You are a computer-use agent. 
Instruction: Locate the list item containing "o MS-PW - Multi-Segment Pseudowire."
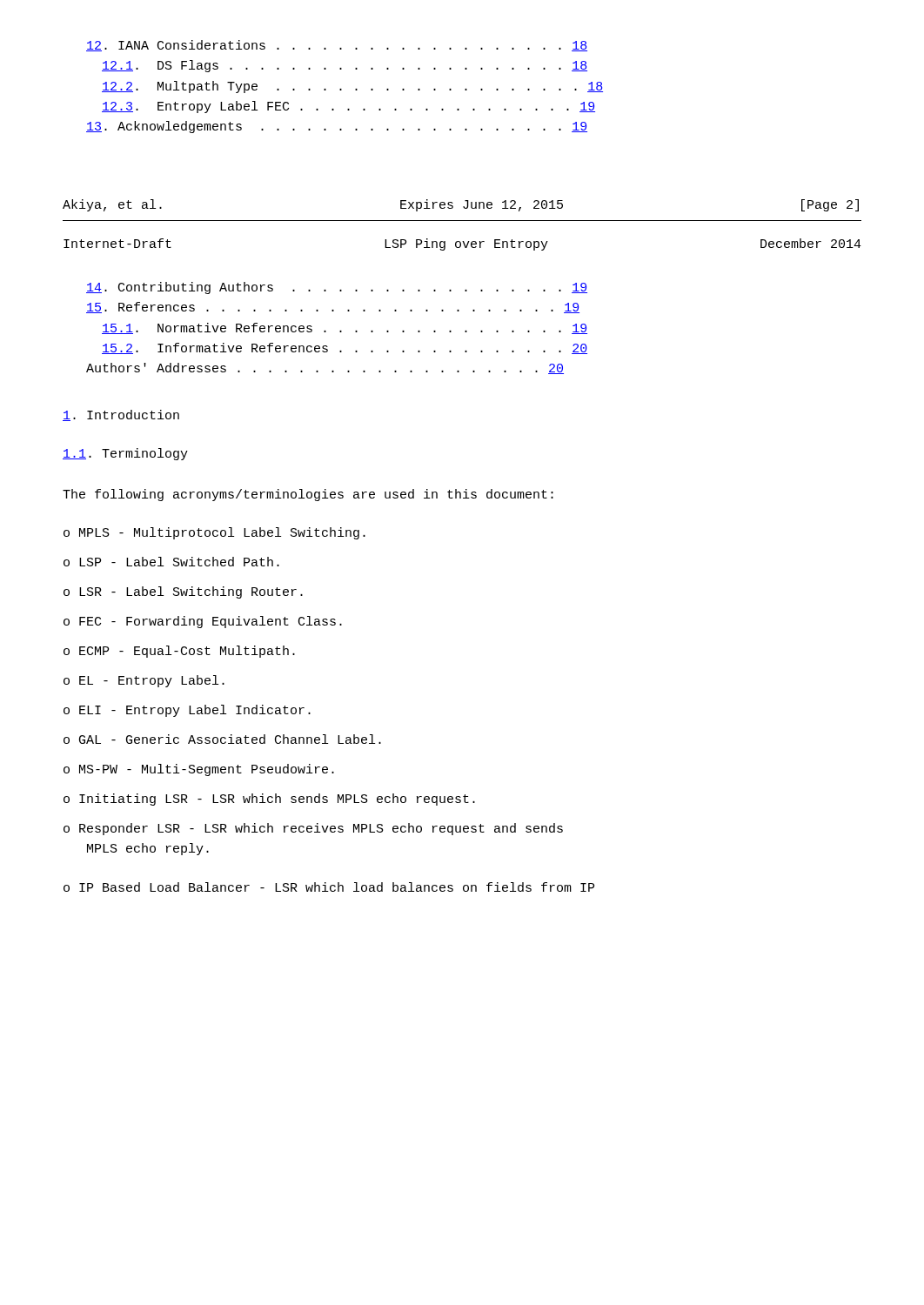[x=200, y=770]
